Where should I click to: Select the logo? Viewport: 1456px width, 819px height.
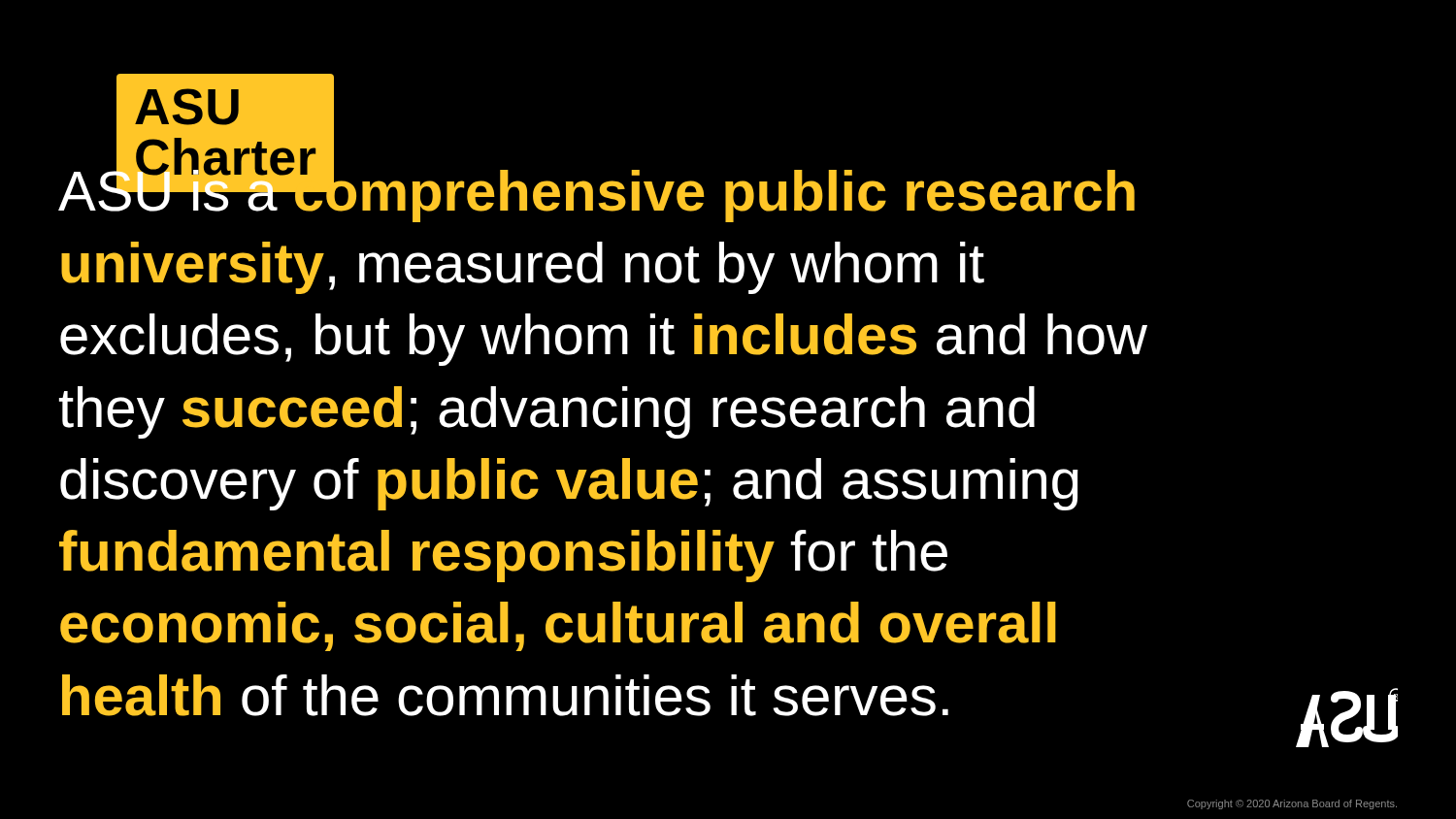tap(1344, 719)
